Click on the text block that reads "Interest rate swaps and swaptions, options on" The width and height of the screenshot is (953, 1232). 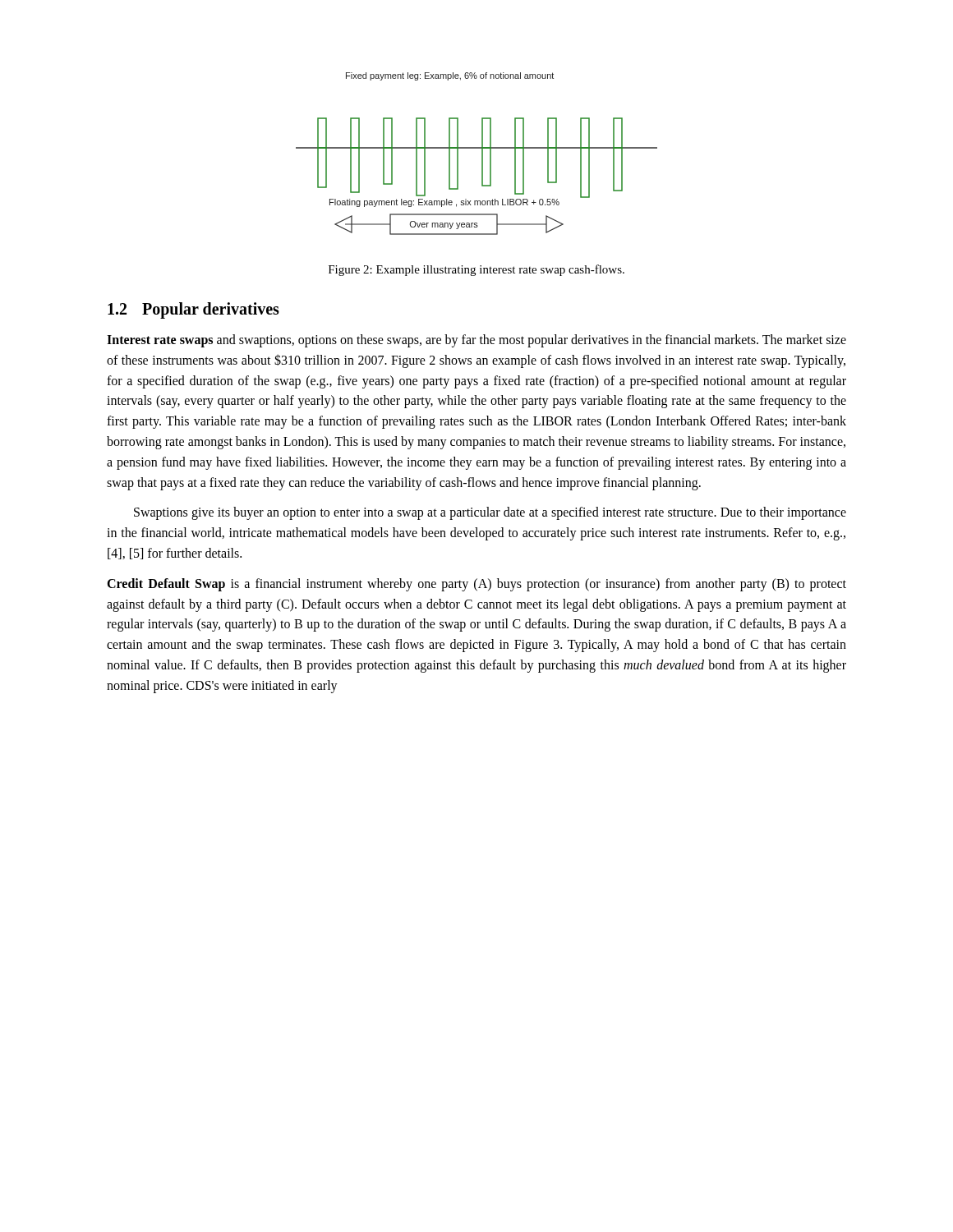coord(476,447)
